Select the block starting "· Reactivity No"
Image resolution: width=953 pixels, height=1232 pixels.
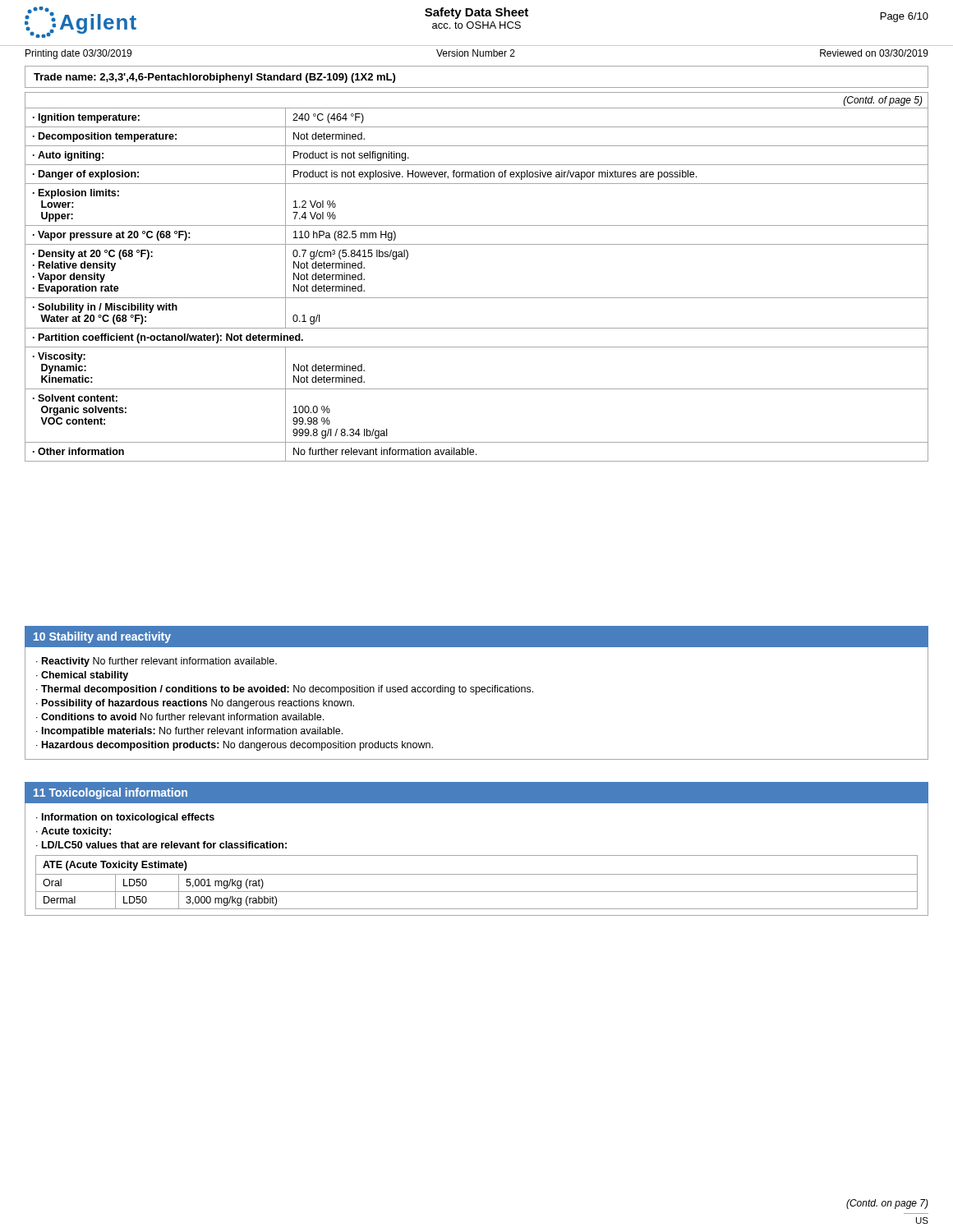476,703
